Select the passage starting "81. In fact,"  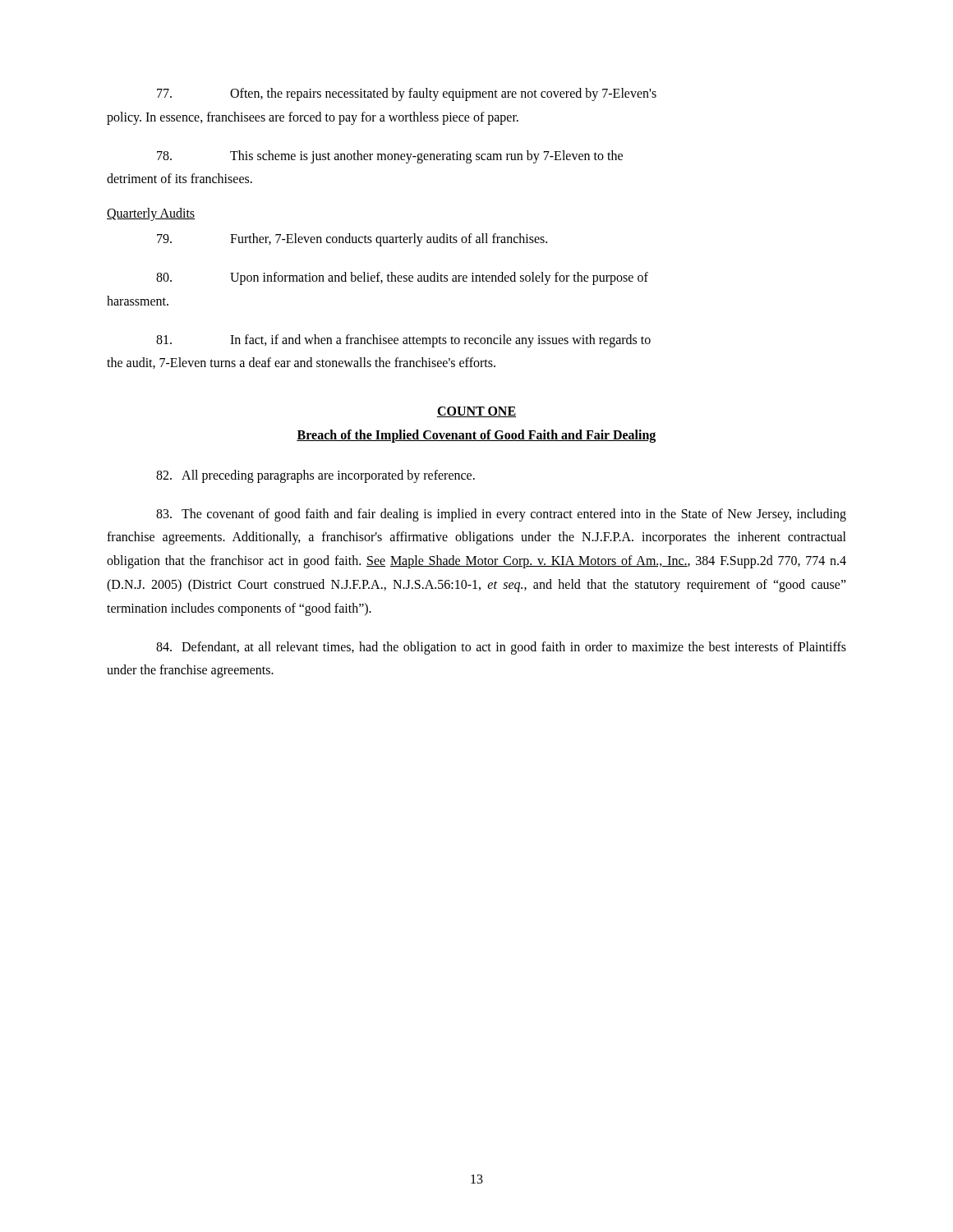click(476, 352)
